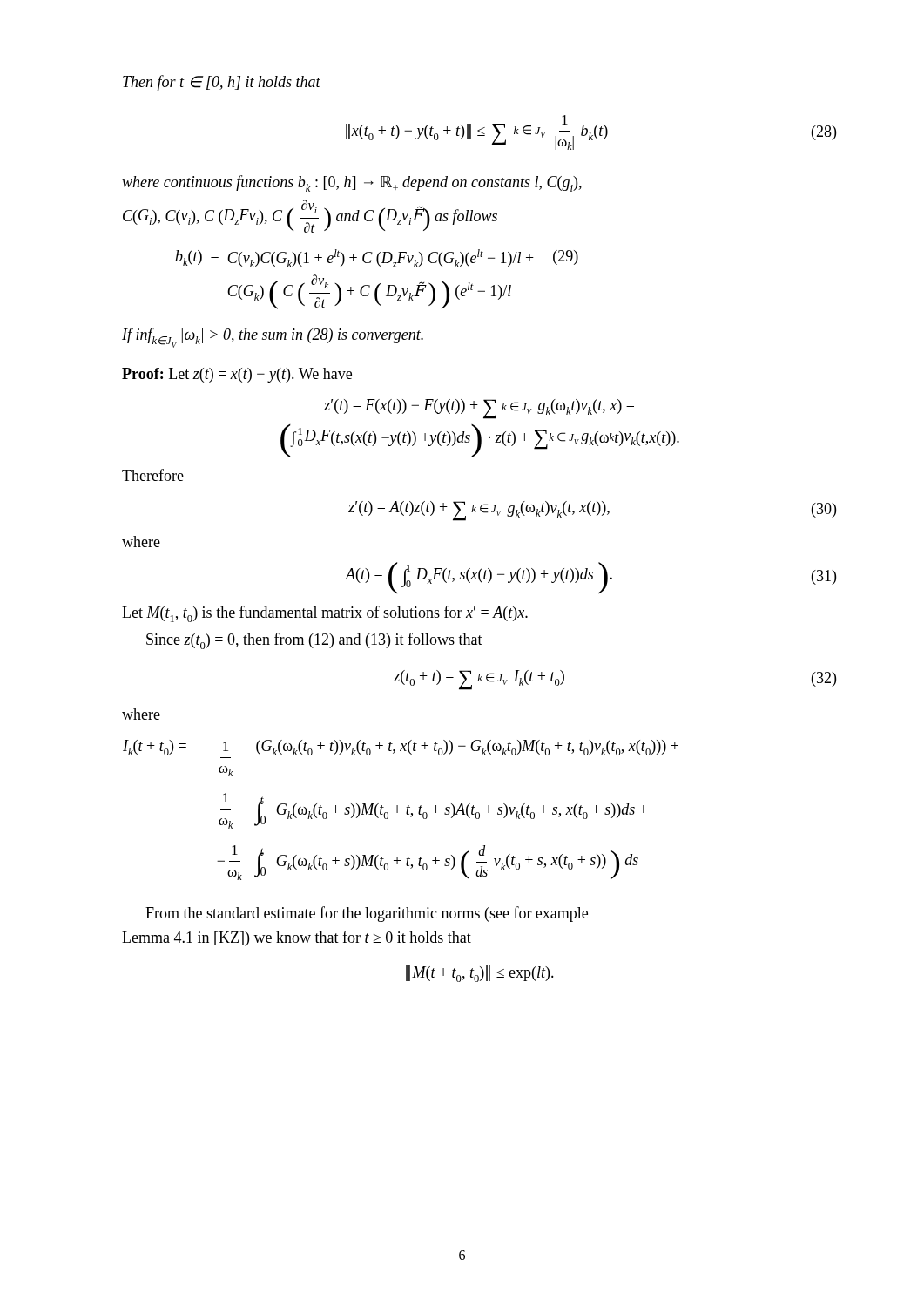This screenshot has width=924, height=1307.
Task: Find the formula with the text "‖M(t + t0, t0)‖ ≤ exp(lt)."
Action: point(479,974)
